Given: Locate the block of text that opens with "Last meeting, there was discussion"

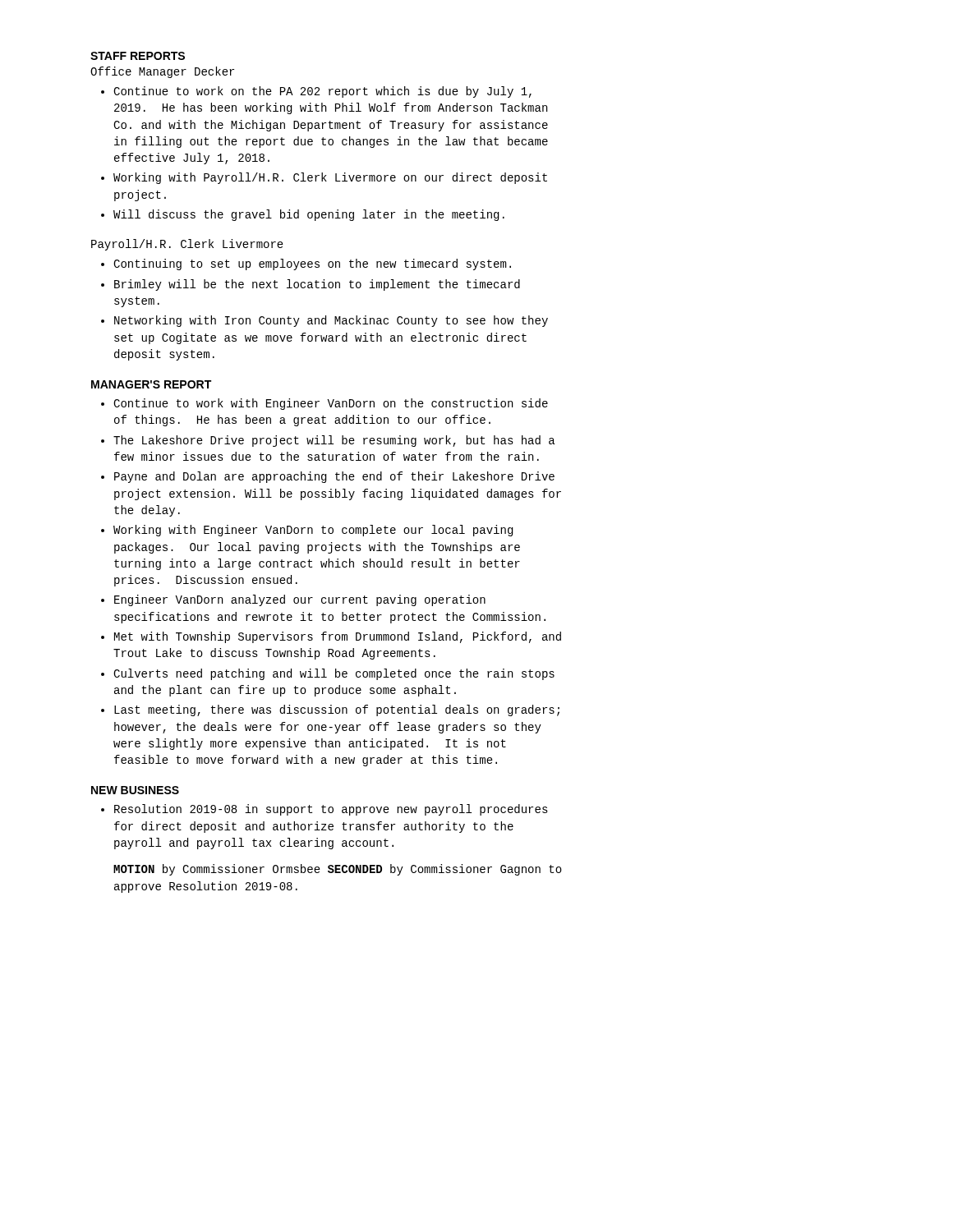Looking at the screenshot, I should [338, 736].
